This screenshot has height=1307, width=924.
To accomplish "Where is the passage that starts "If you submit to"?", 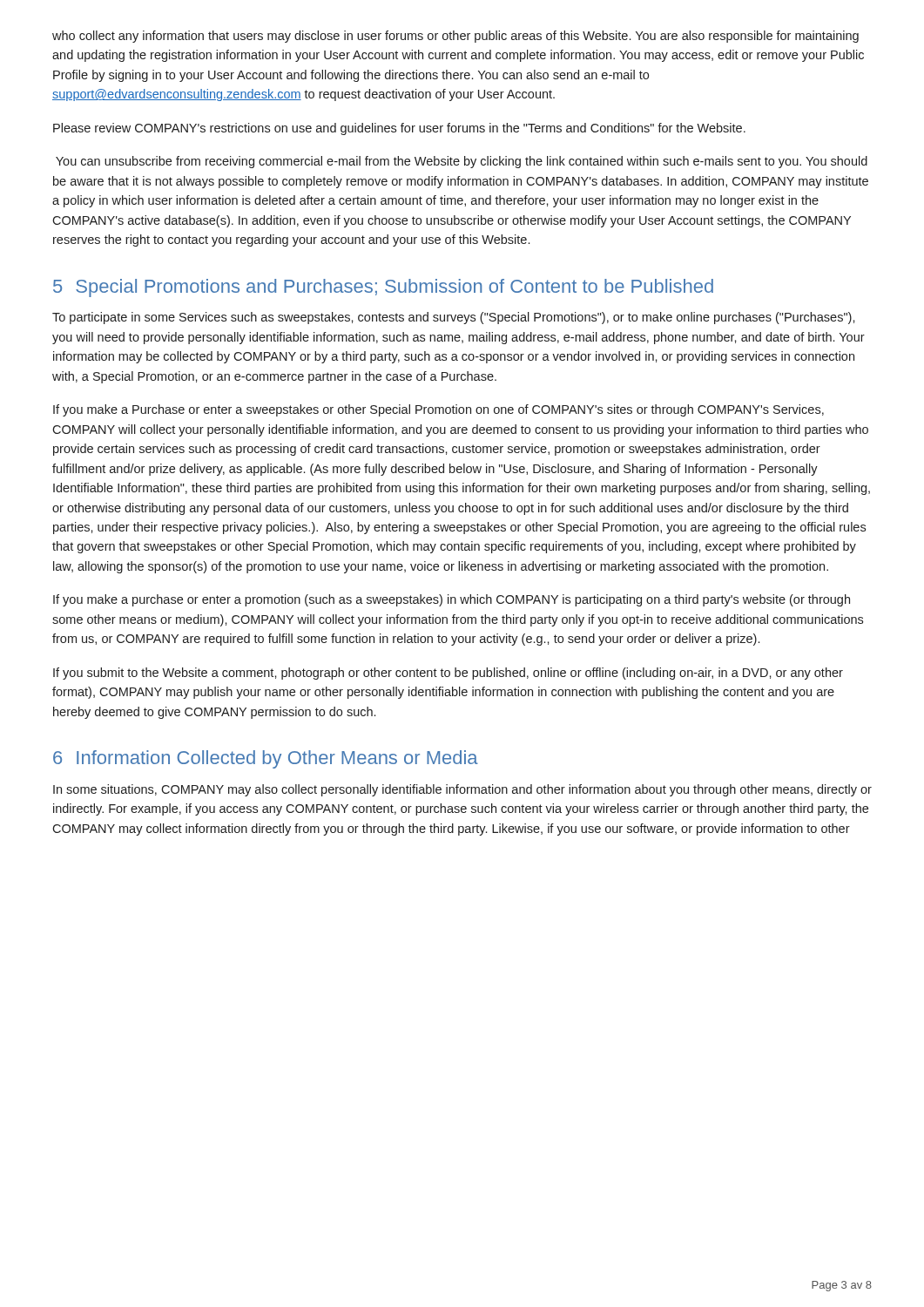I will (x=448, y=692).
